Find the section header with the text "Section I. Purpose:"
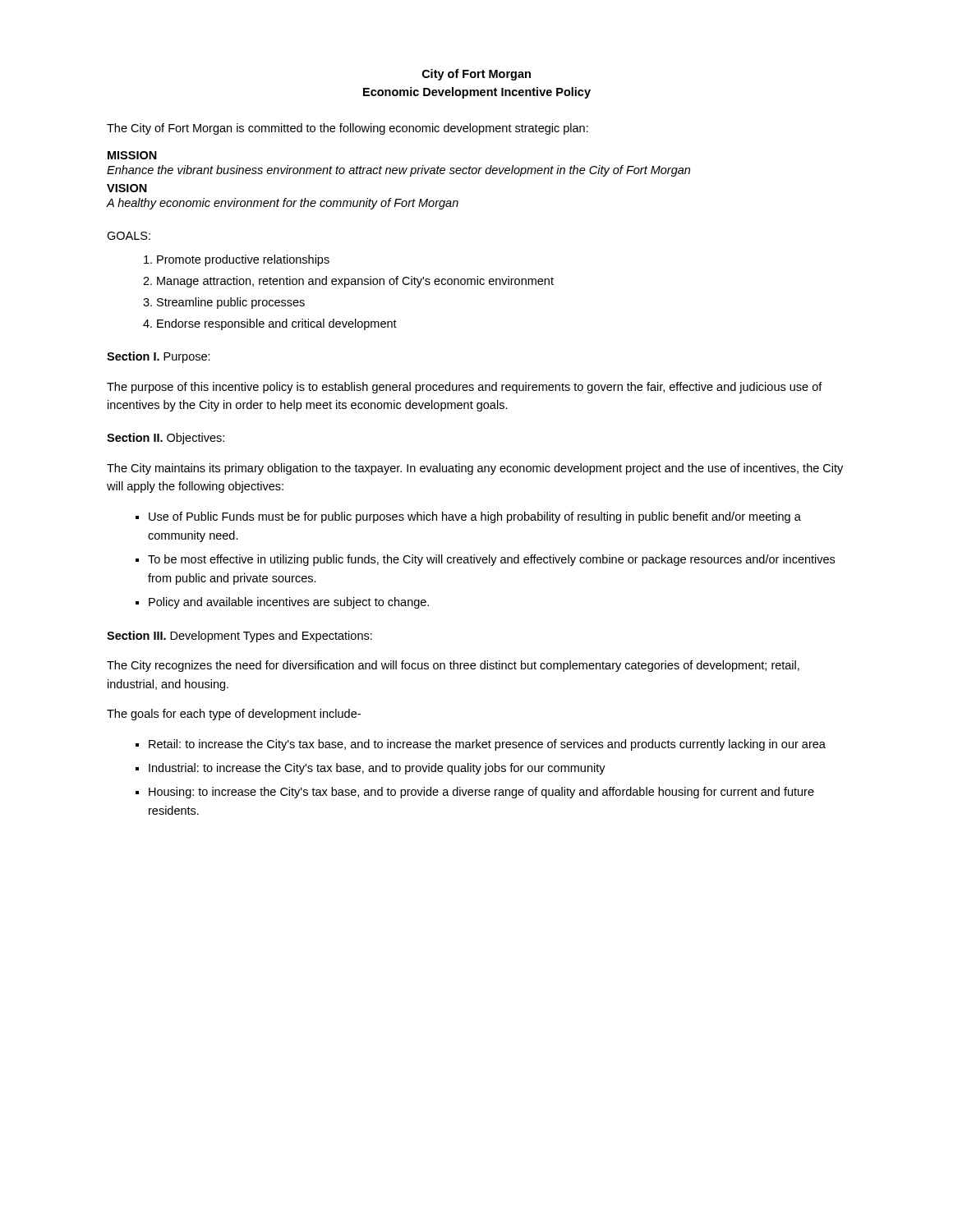The height and width of the screenshot is (1232, 953). (x=159, y=357)
